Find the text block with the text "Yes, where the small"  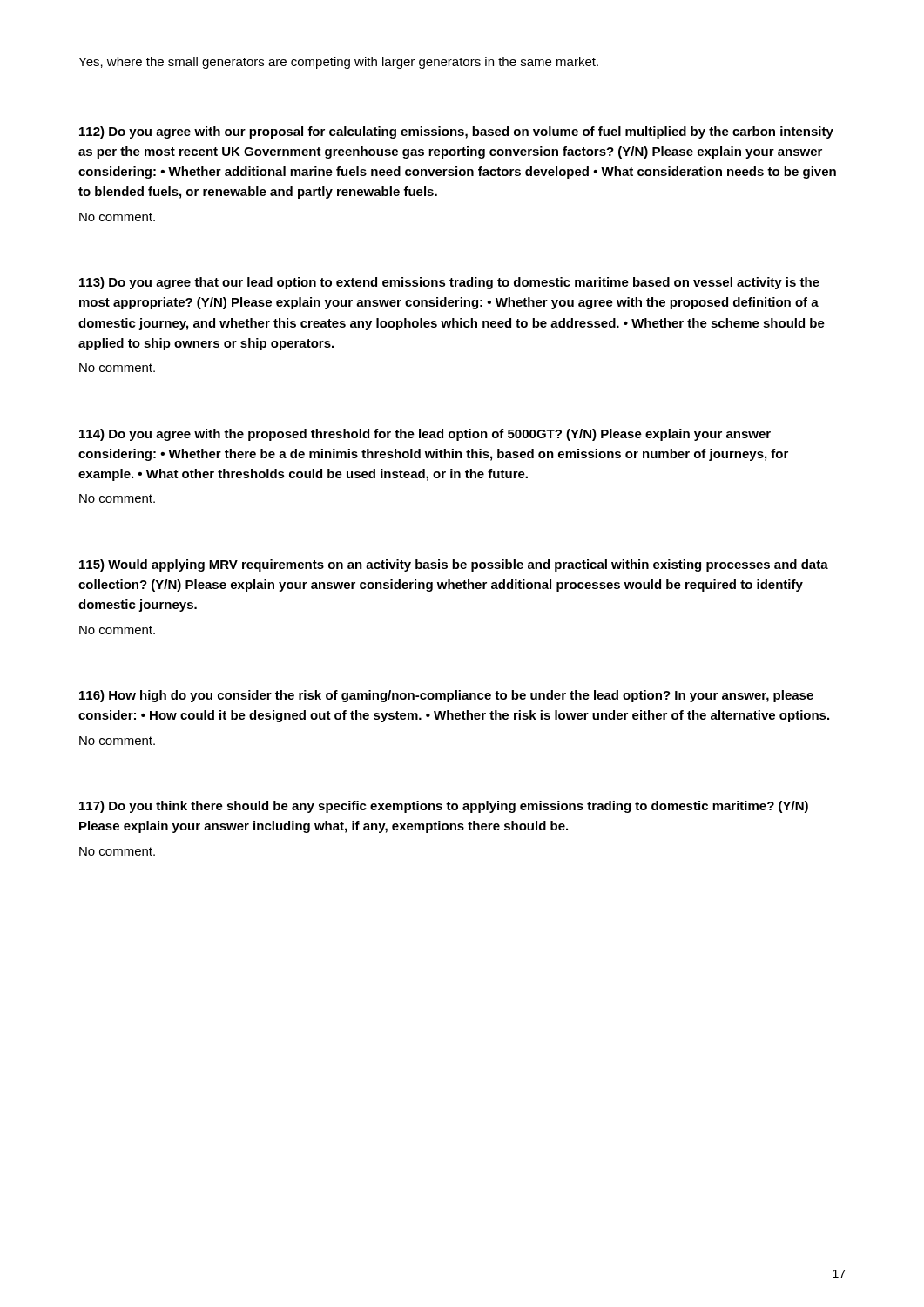click(x=339, y=61)
